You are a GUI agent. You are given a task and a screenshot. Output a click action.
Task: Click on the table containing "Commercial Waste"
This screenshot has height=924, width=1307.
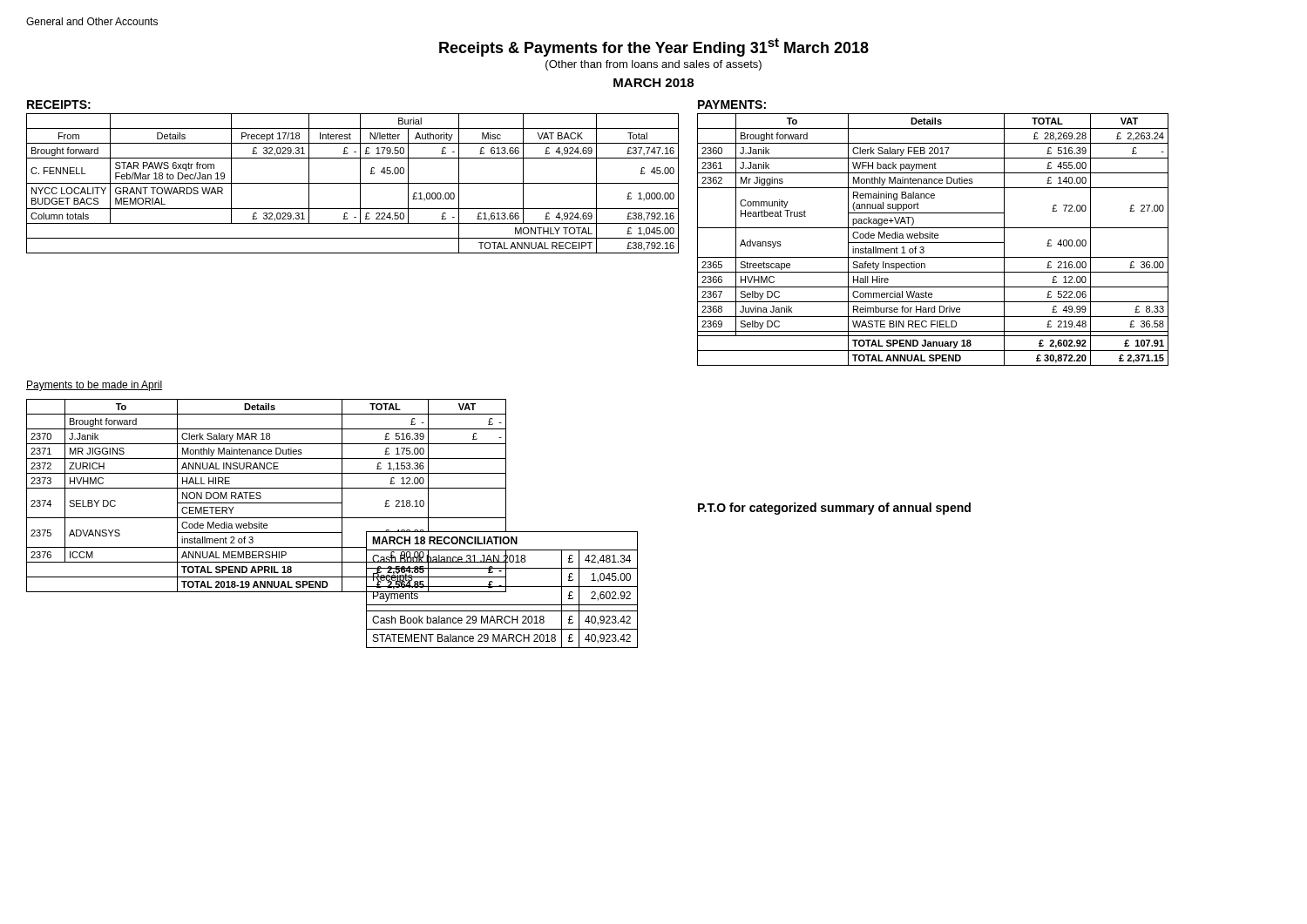(933, 240)
